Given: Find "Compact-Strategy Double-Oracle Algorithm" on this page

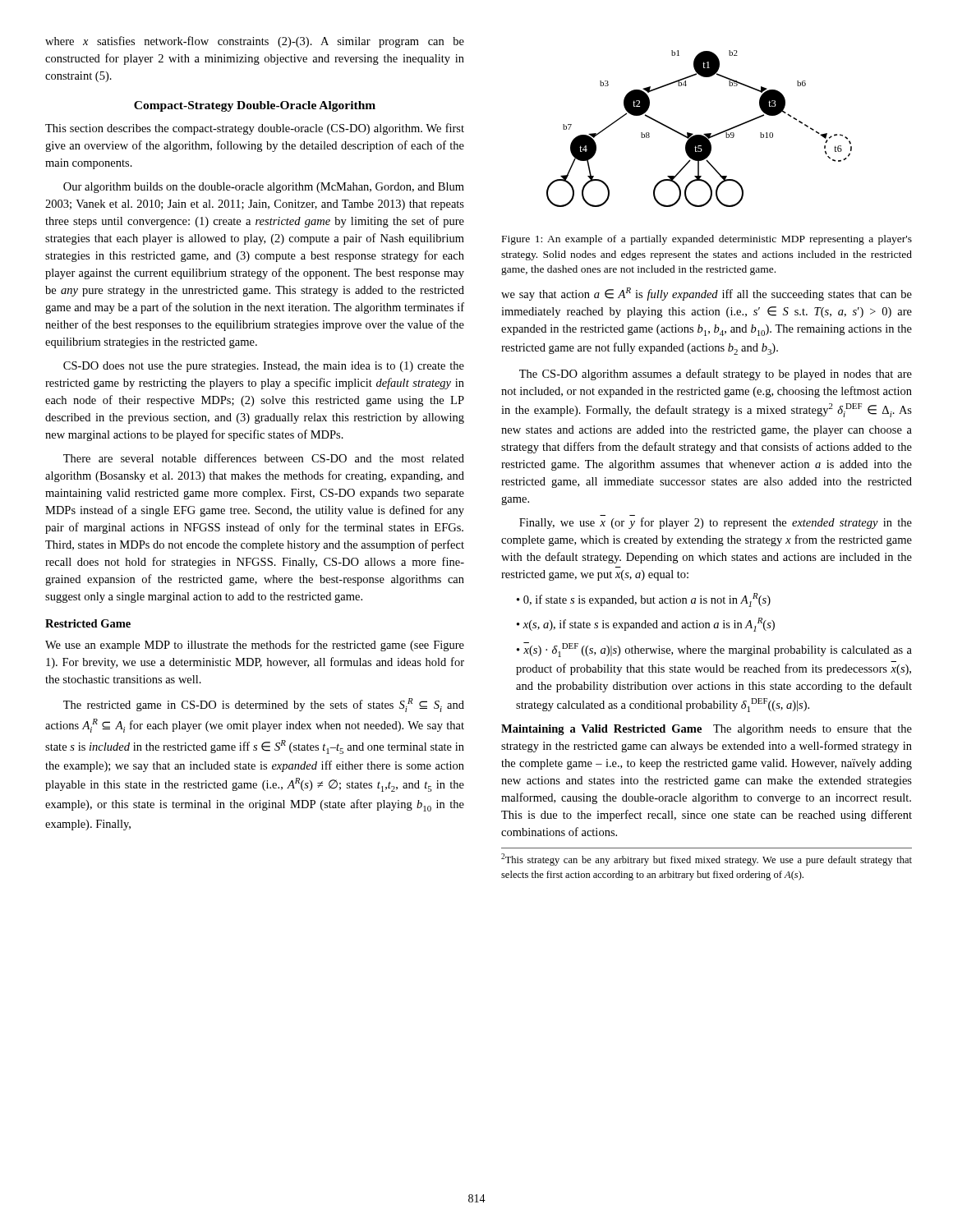Looking at the screenshot, I should point(255,105).
